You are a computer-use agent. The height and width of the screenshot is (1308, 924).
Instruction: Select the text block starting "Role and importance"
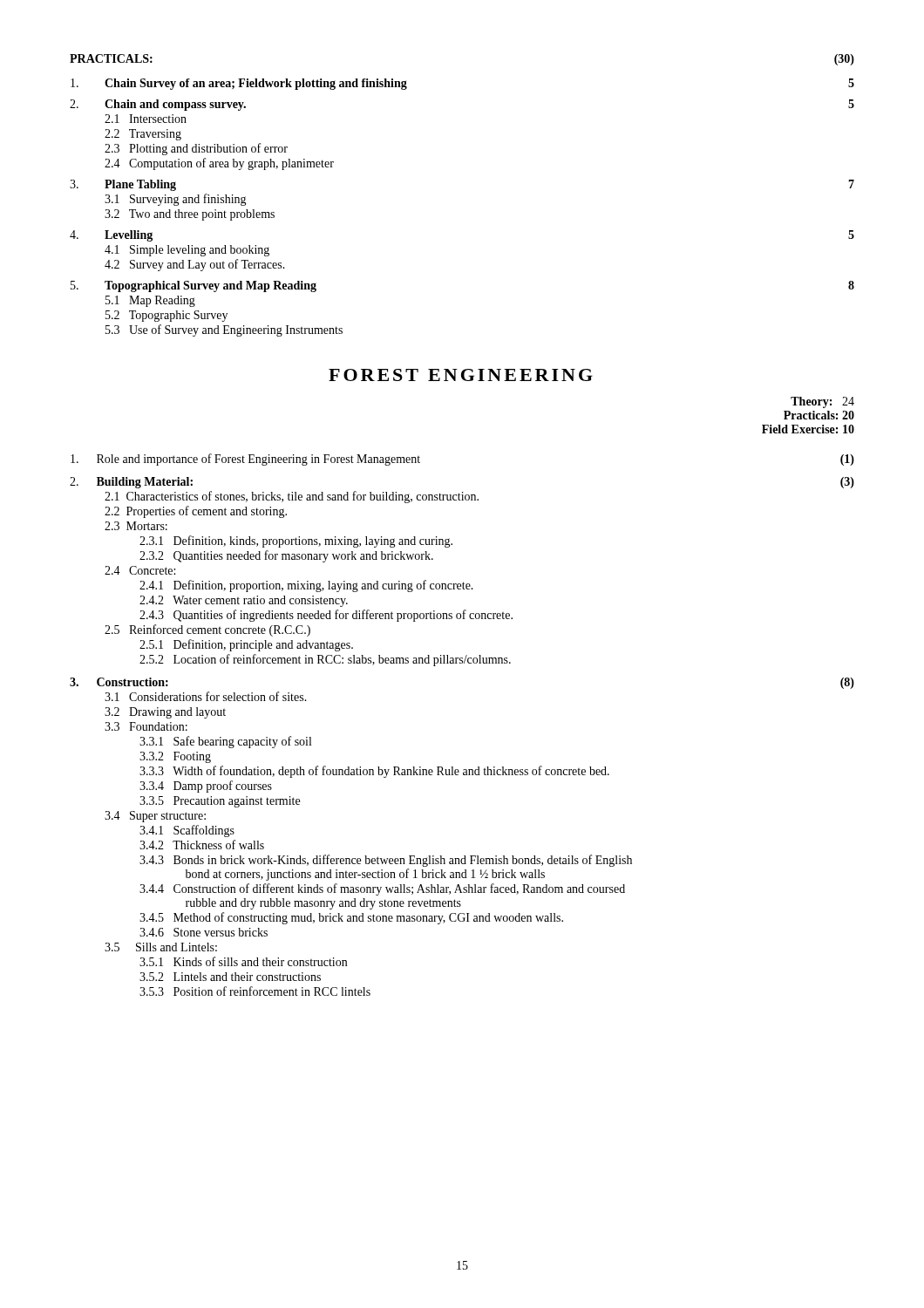257,459
